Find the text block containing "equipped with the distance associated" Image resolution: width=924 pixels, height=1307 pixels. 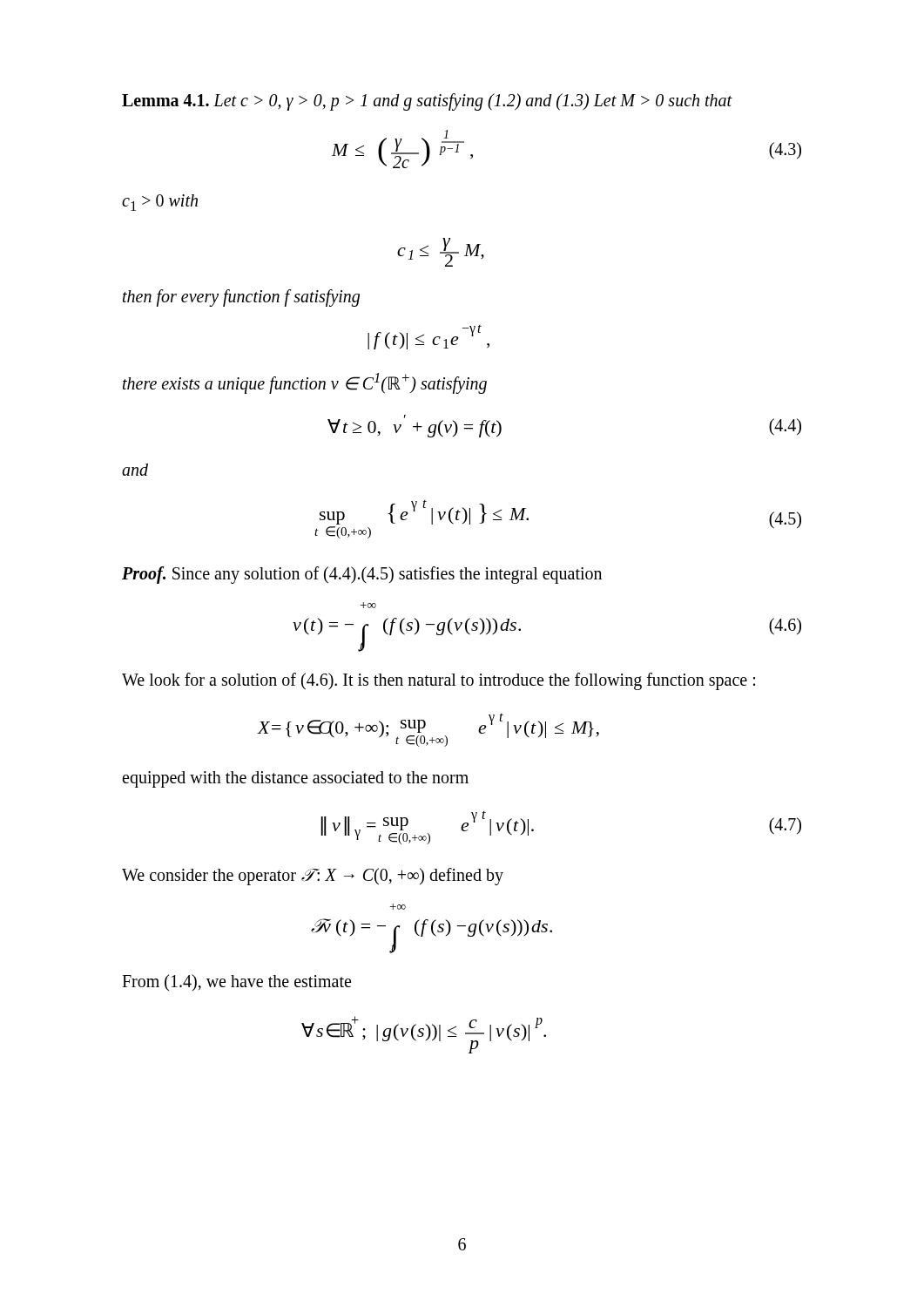click(295, 778)
